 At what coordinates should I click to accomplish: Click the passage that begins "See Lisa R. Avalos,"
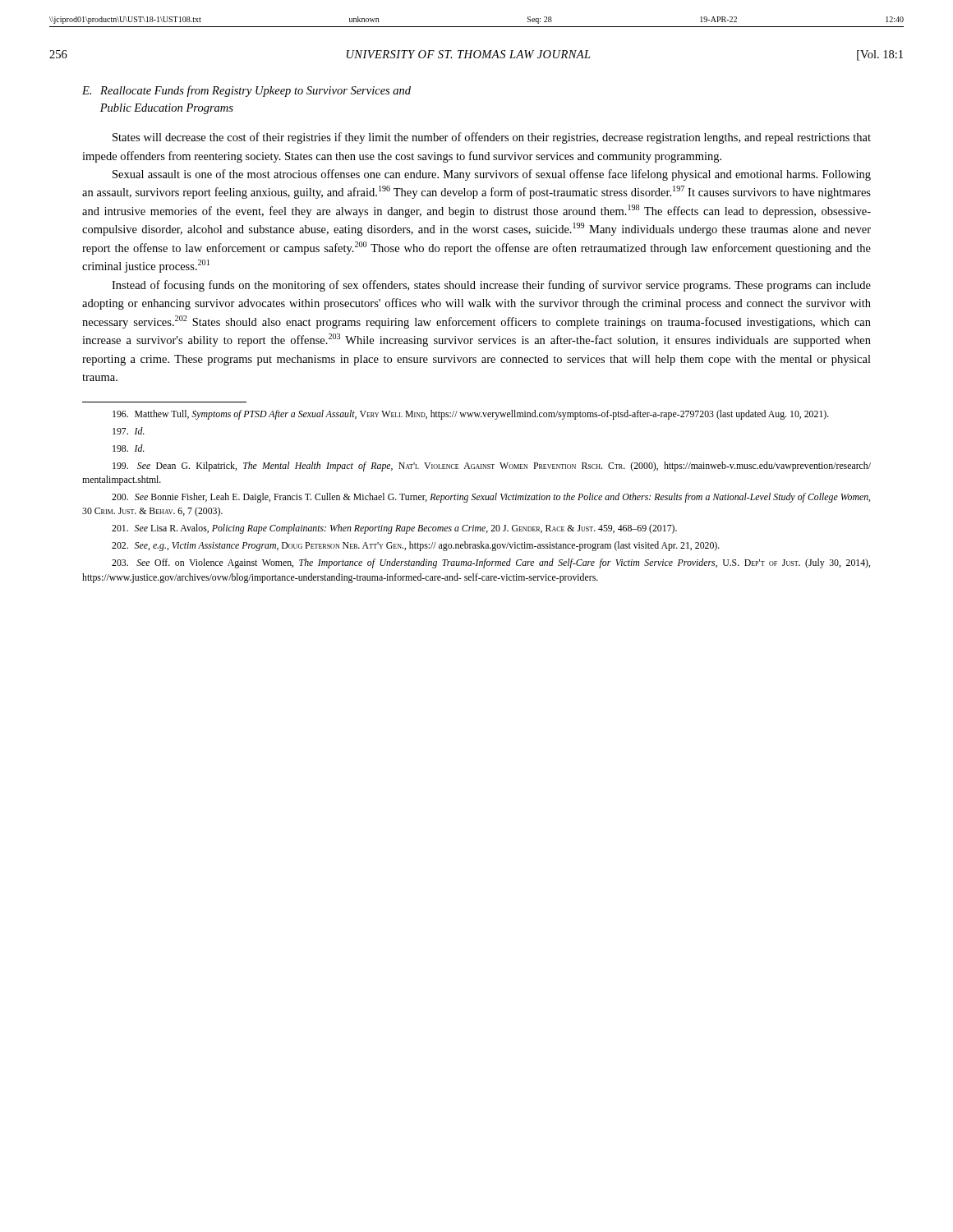click(x=394, y=528)
